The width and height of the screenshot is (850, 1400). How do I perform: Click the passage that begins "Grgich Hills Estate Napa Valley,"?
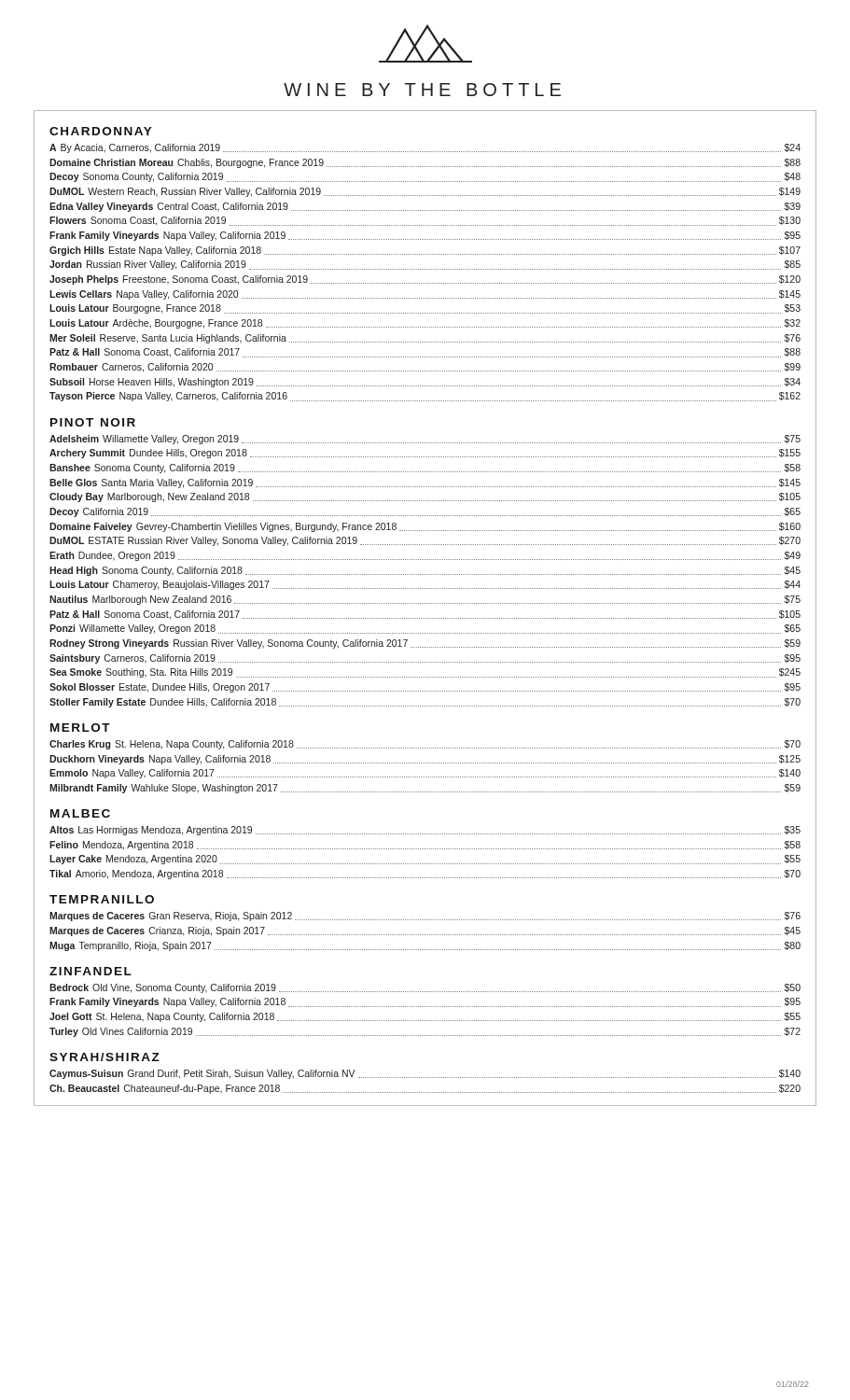(x=425, y=250)
